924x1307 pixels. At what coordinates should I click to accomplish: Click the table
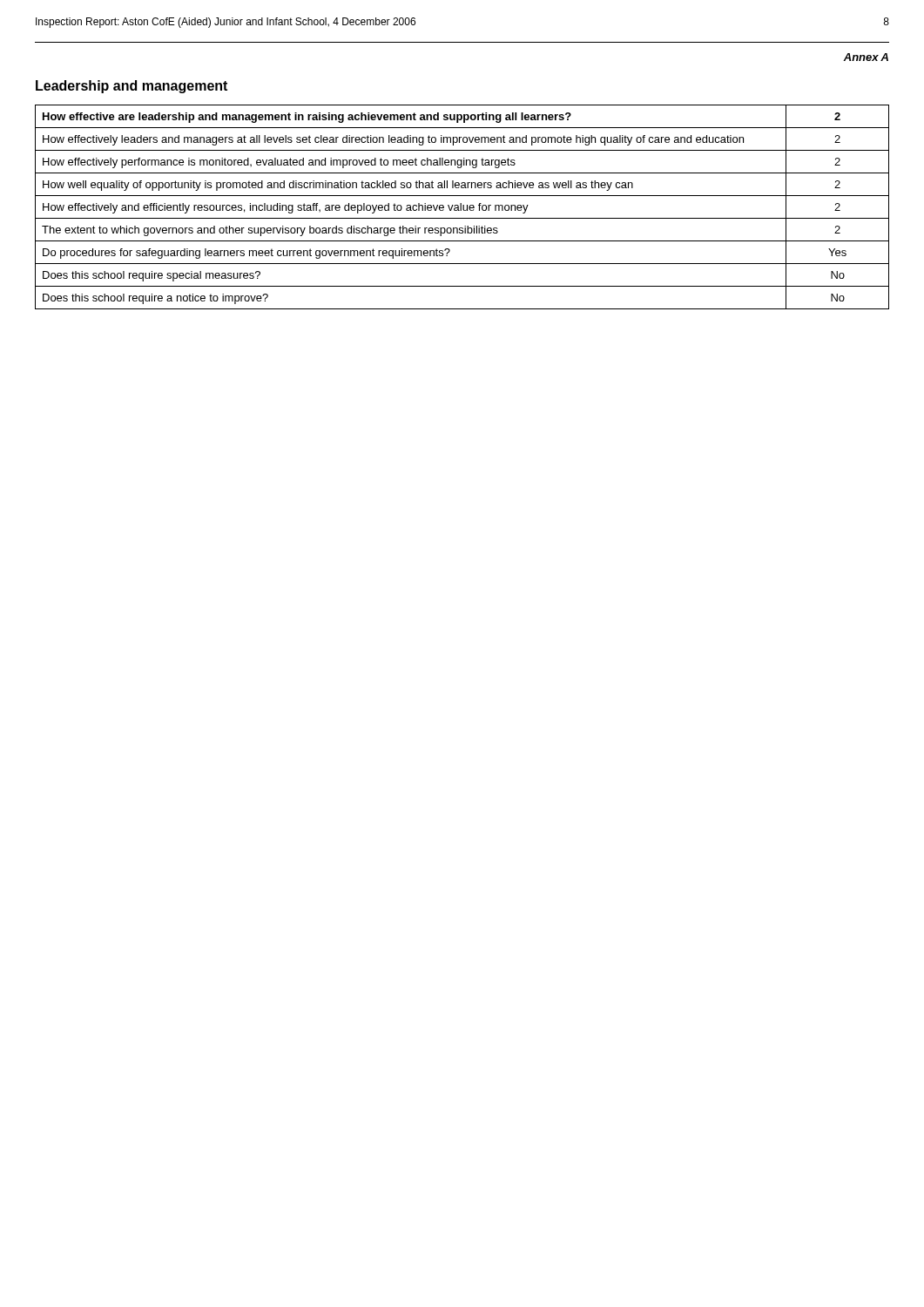462,207
